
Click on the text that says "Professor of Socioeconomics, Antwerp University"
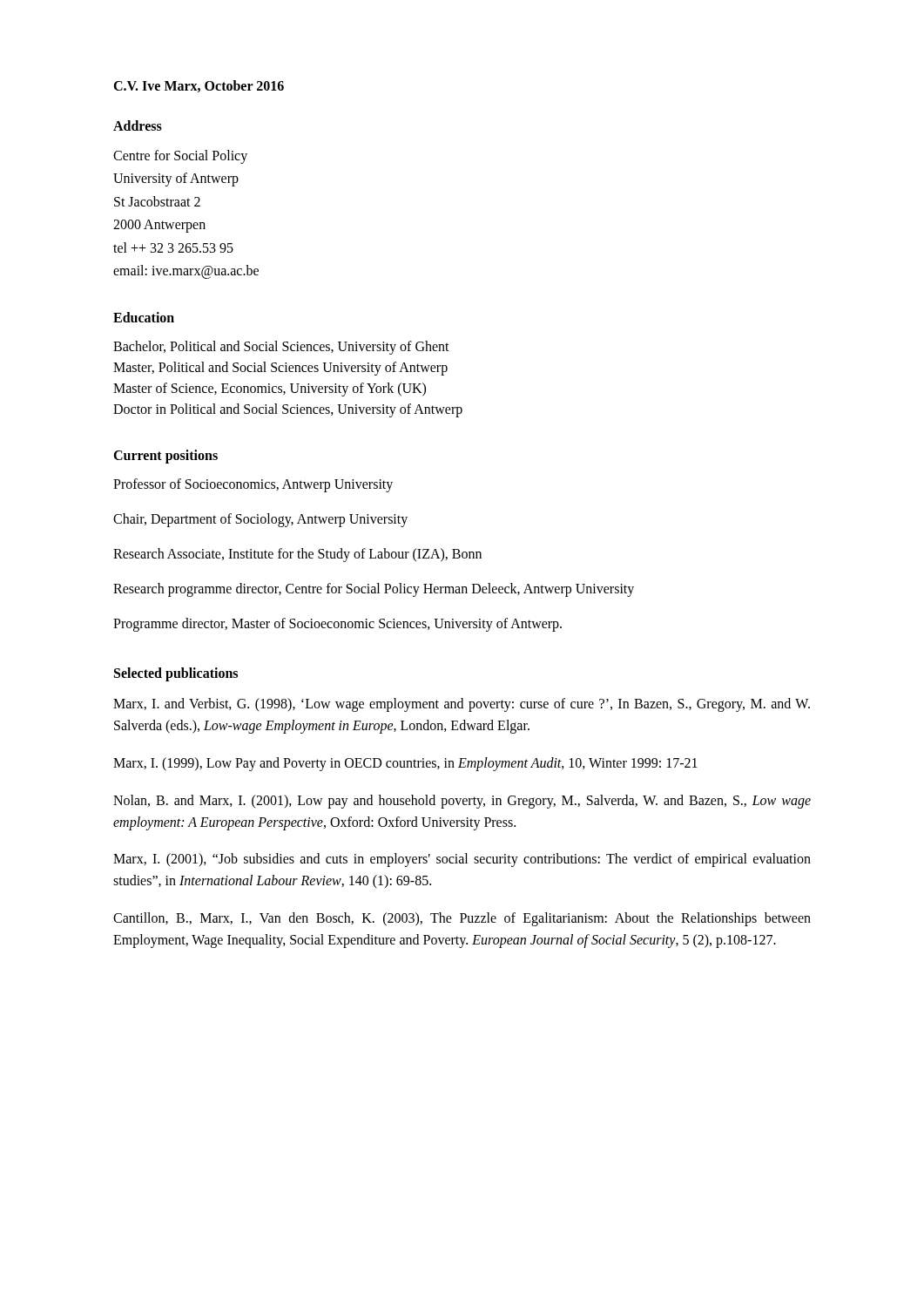(x=253, y=484)
